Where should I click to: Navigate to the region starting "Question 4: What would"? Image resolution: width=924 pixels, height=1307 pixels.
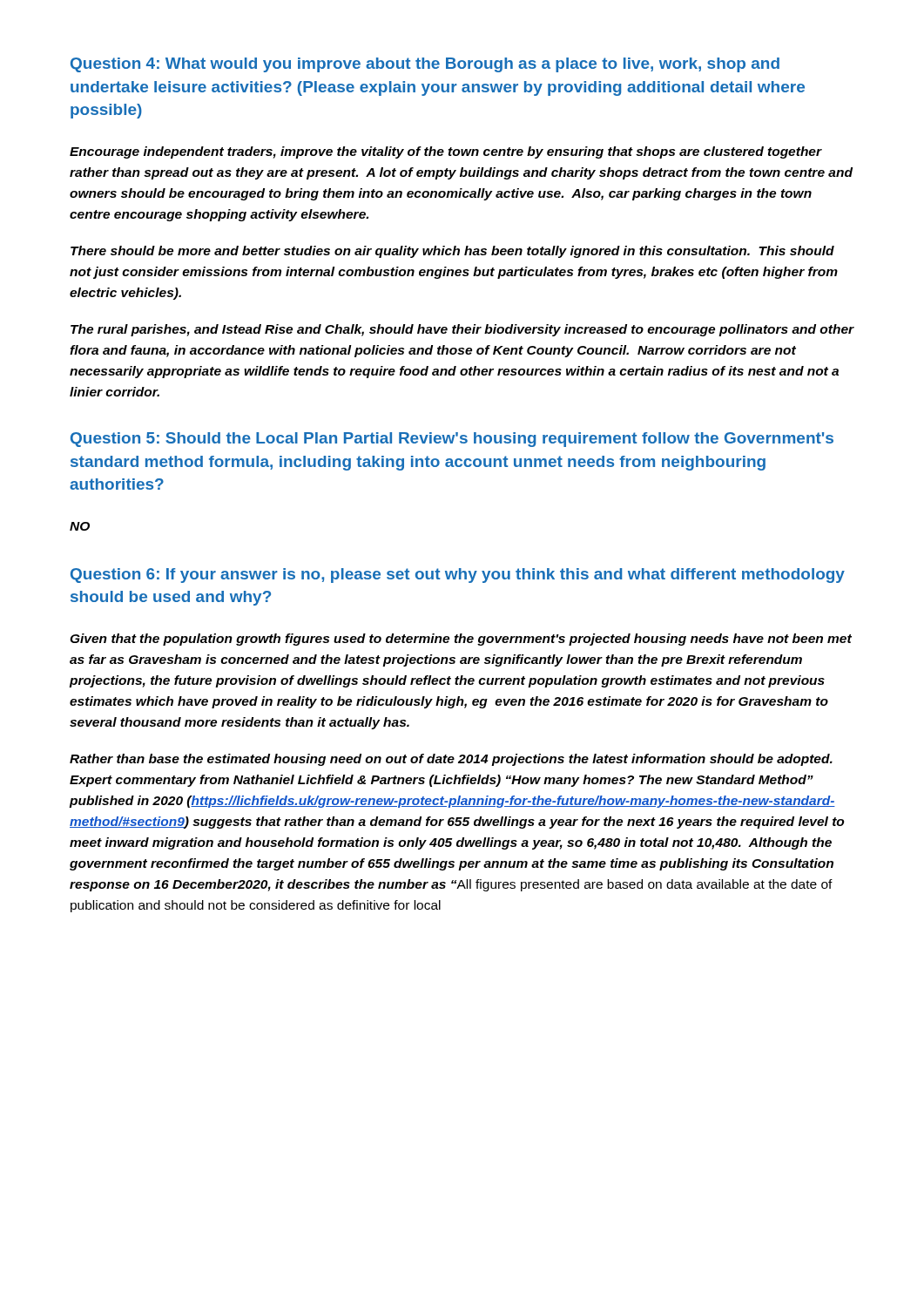pos(438,86)
